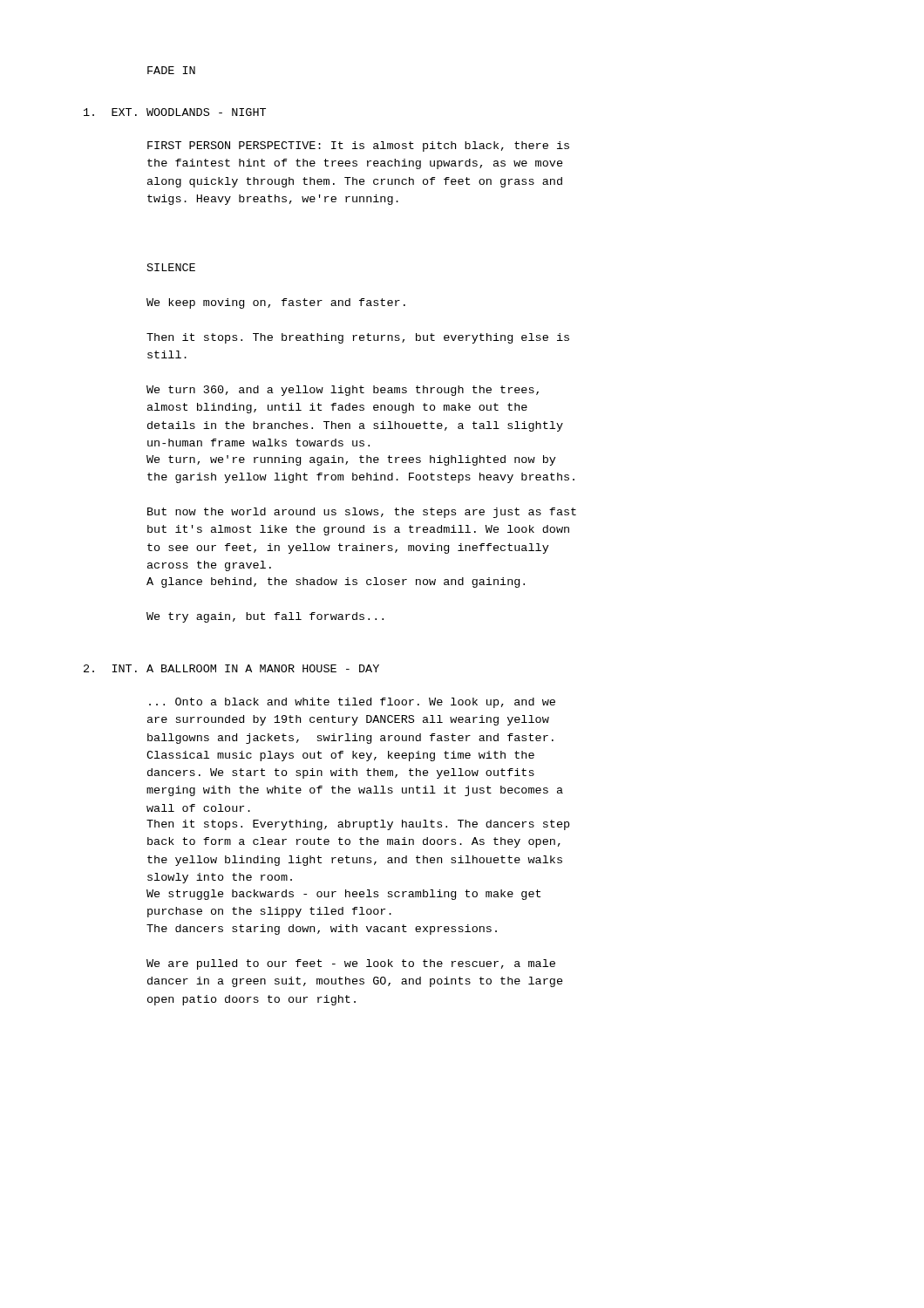The width and height of the screenshot is (924, 1308).
Task: Find the list item that says "2. INT. A"
Action: coord(231,669)
